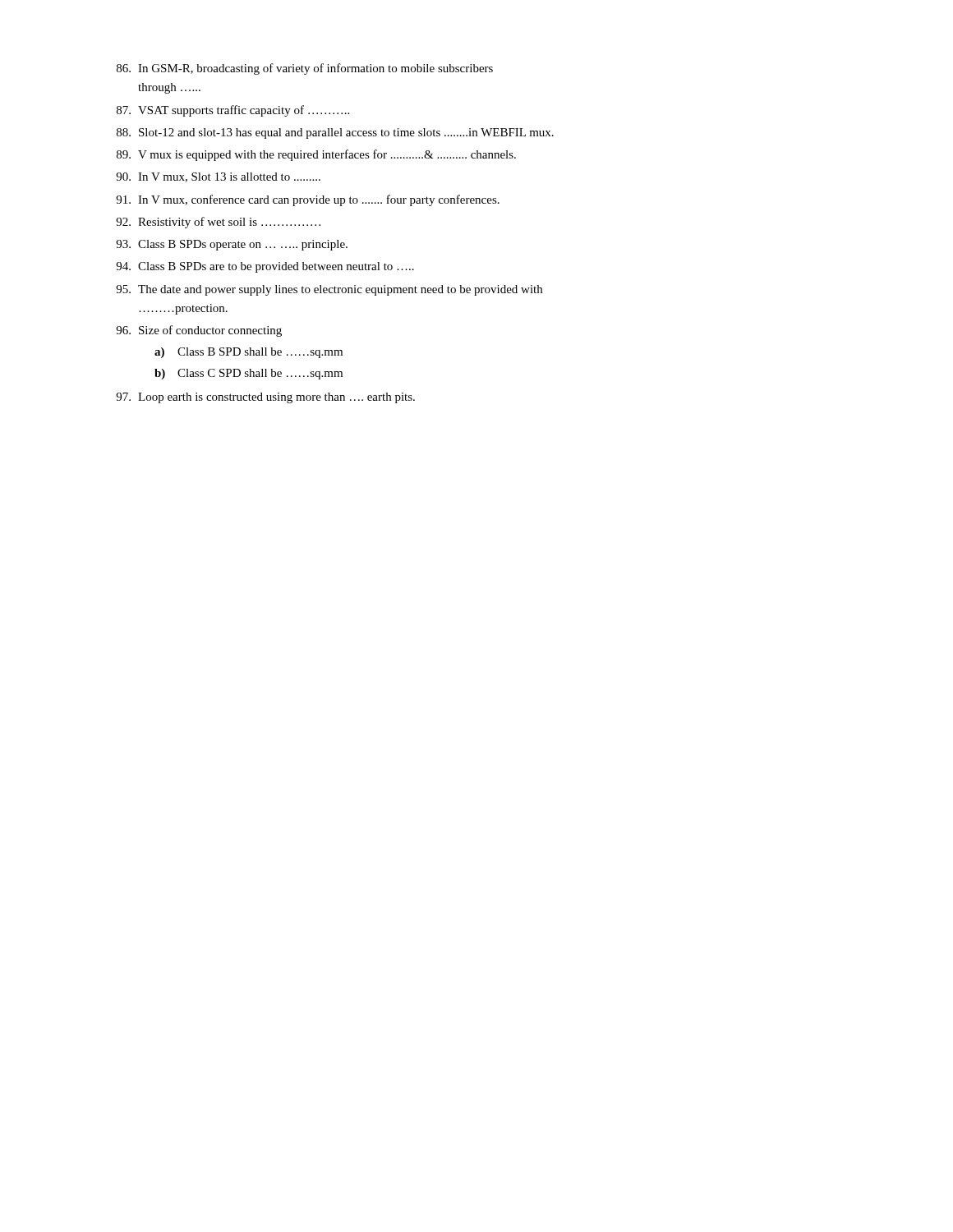Find the block starting "94. Class B SPDs are"
The width and height of the screenshot is (953, 1232).
click(x=265, y=267)
